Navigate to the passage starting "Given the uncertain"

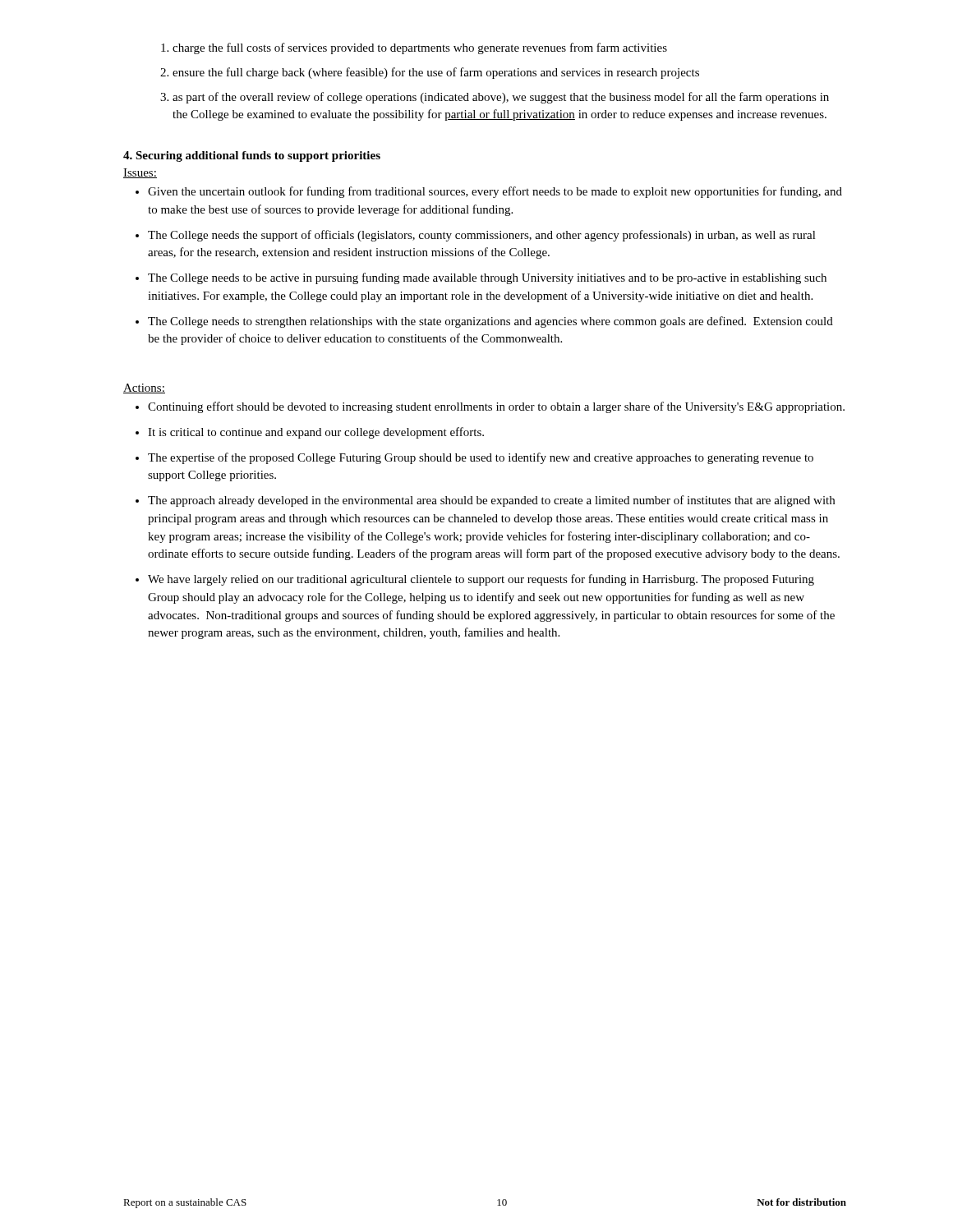497,201
